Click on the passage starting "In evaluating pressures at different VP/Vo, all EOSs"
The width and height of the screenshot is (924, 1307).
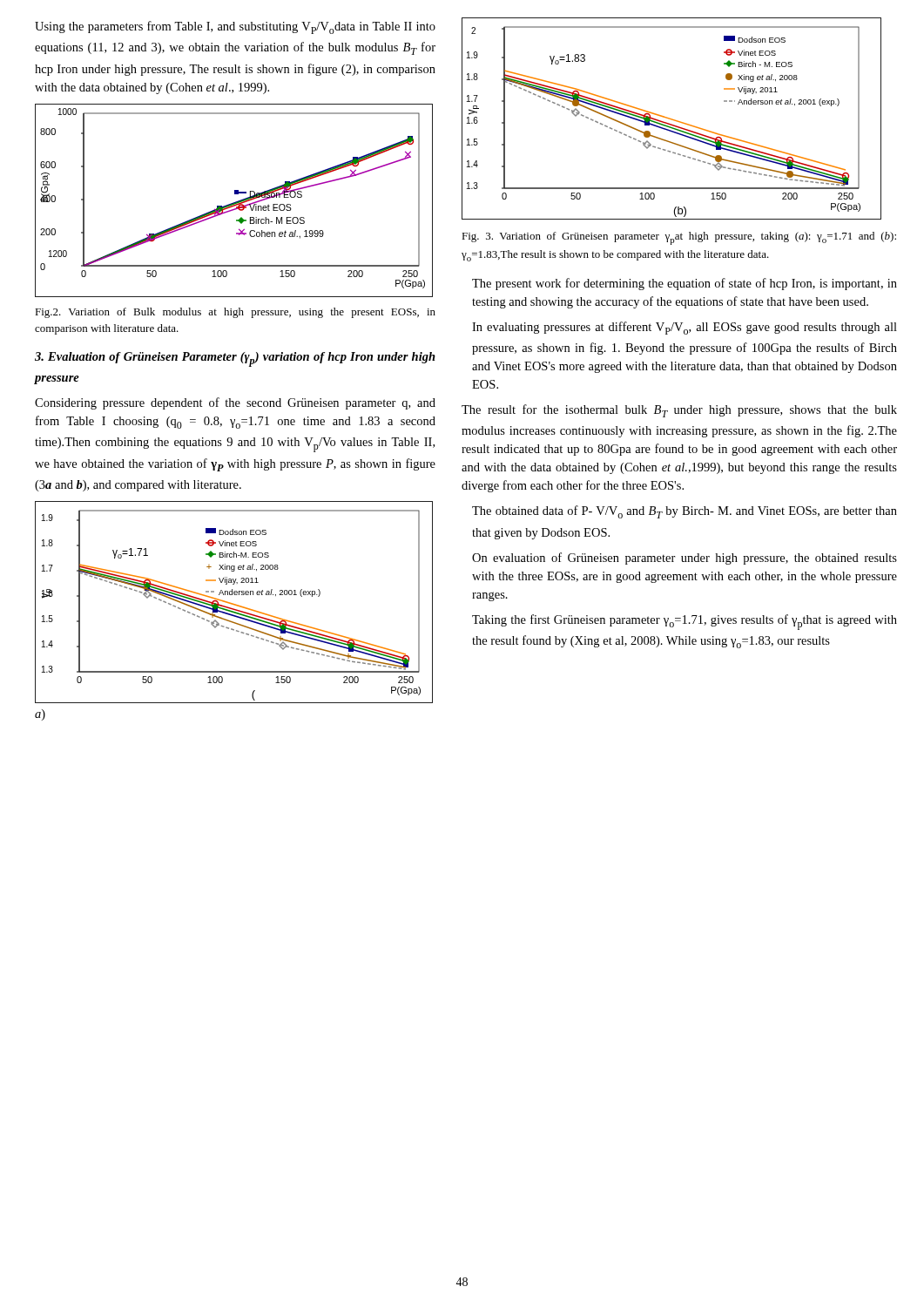tap(684, 356)
